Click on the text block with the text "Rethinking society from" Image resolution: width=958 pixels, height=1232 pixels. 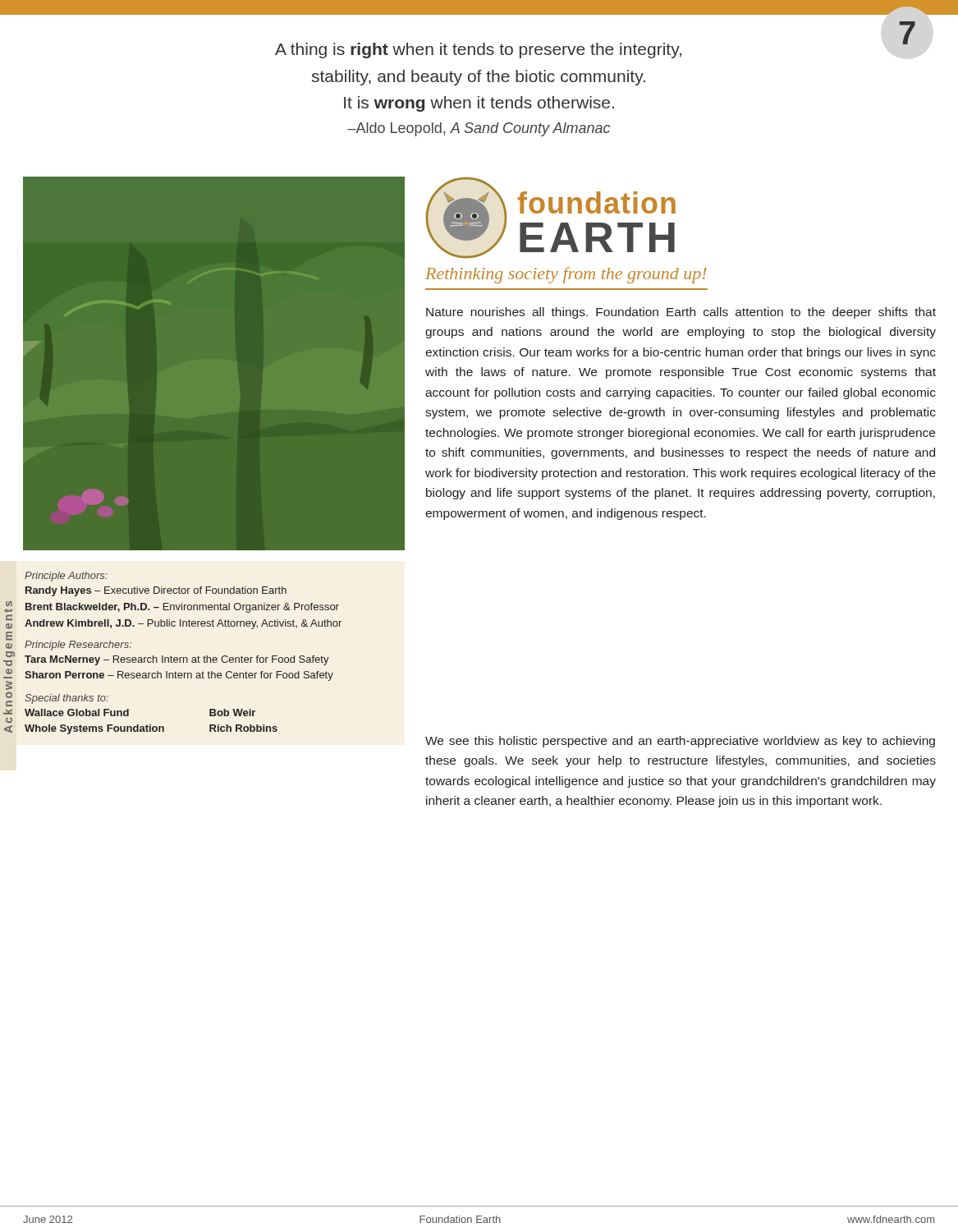566,276
